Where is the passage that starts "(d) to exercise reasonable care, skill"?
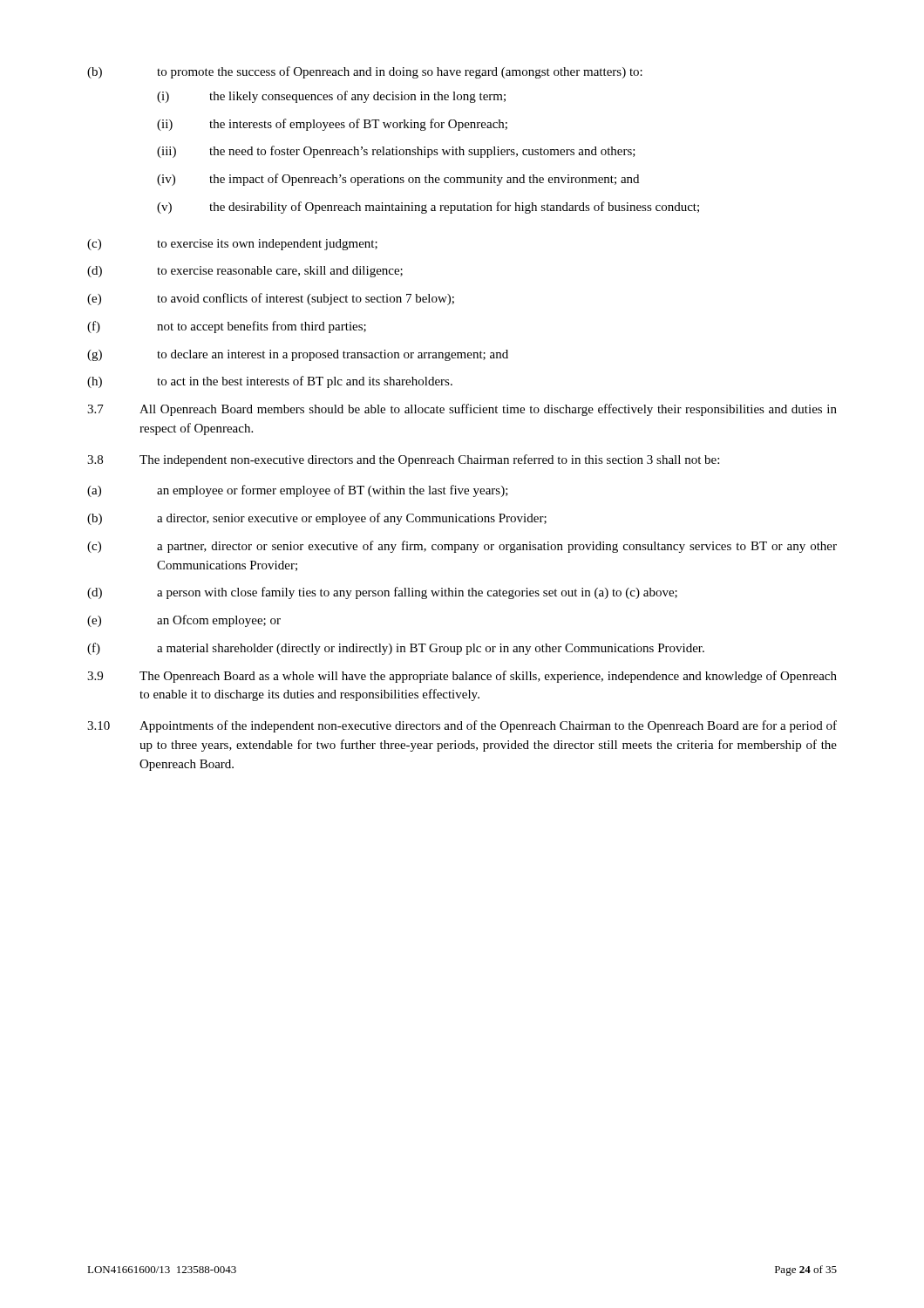This screenshot has height=1308, width=924. point(245,272)
